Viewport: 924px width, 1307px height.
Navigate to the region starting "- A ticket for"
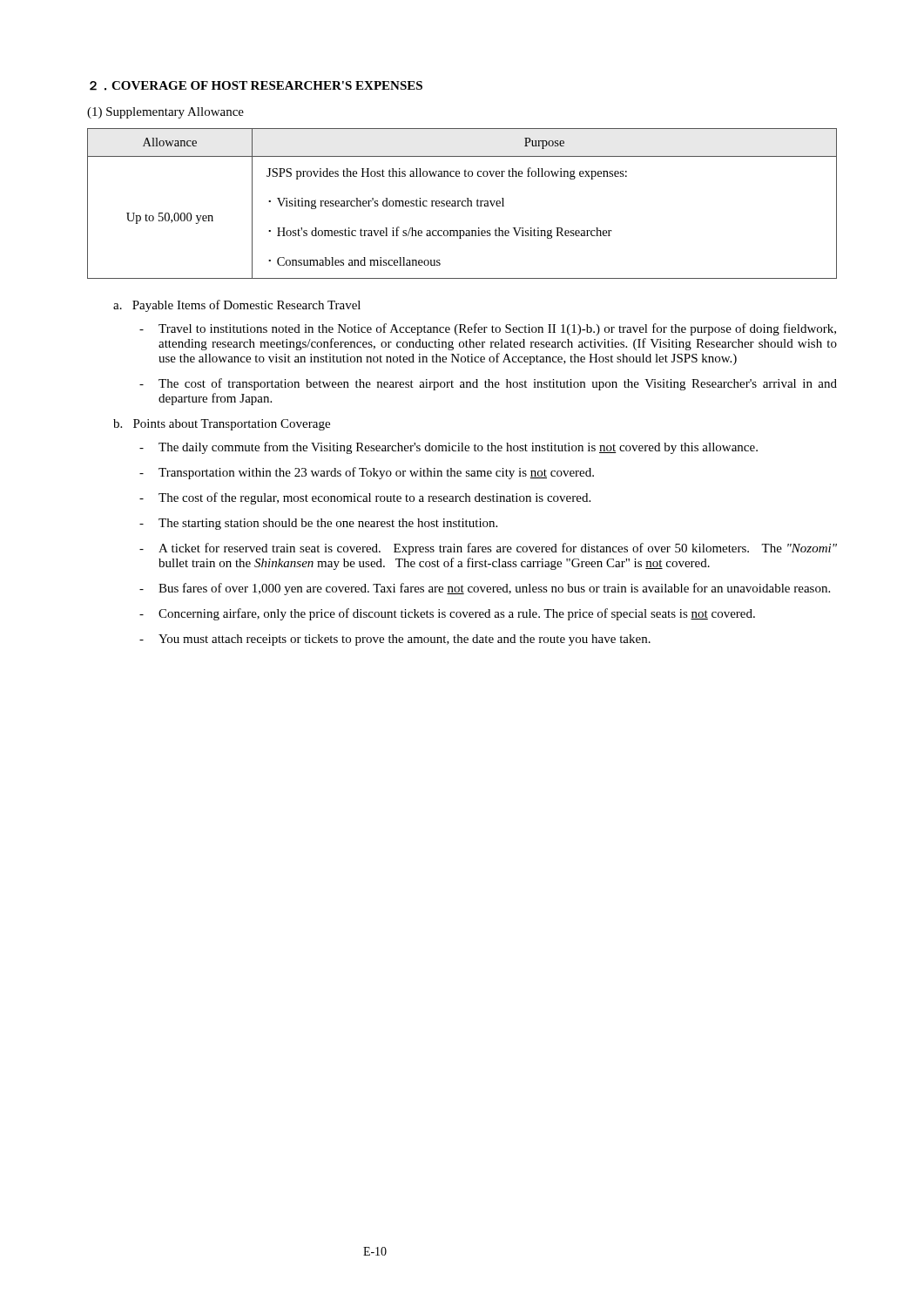tap(488, 556)
